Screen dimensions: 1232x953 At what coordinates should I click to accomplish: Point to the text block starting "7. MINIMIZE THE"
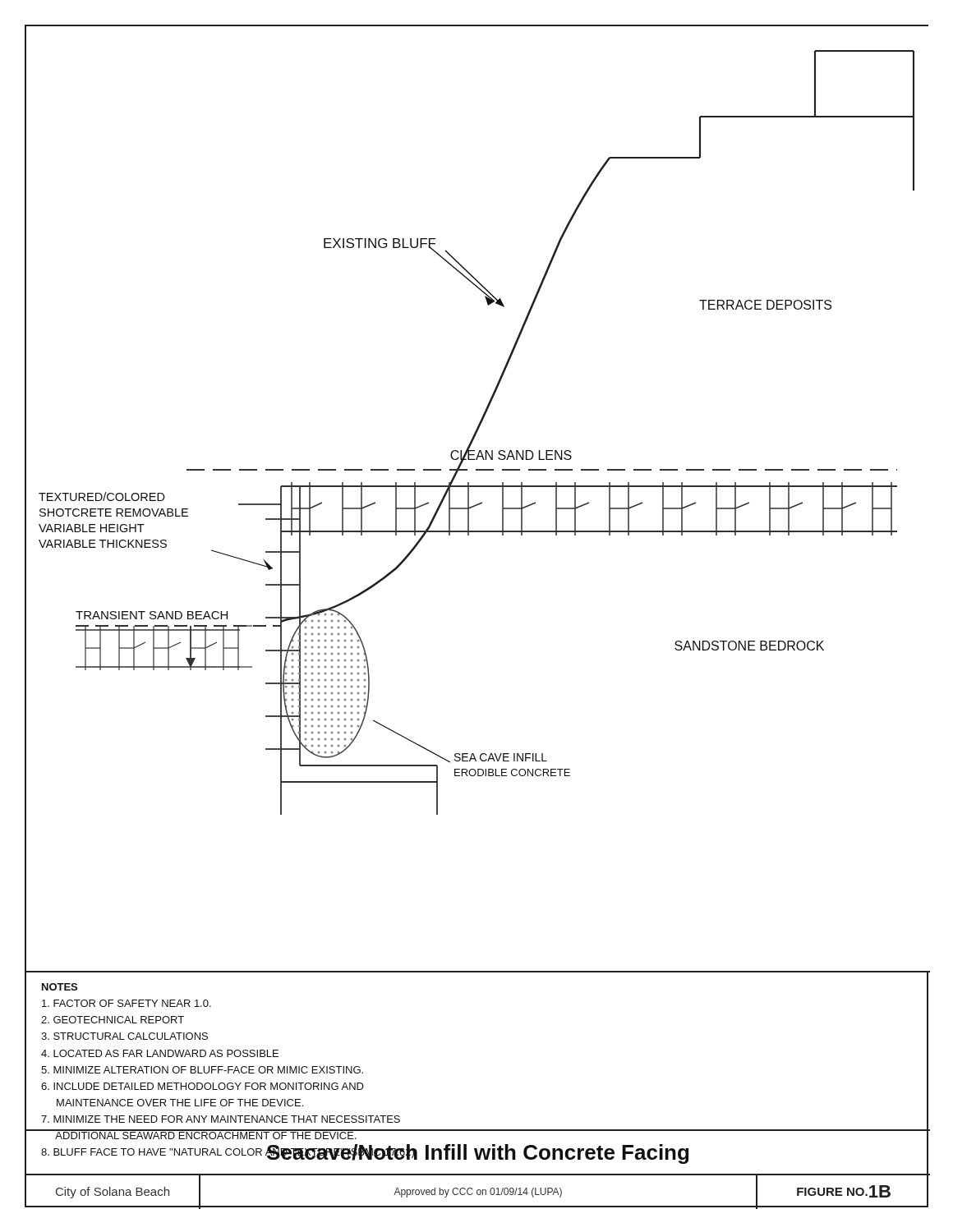click(221, 1127)
